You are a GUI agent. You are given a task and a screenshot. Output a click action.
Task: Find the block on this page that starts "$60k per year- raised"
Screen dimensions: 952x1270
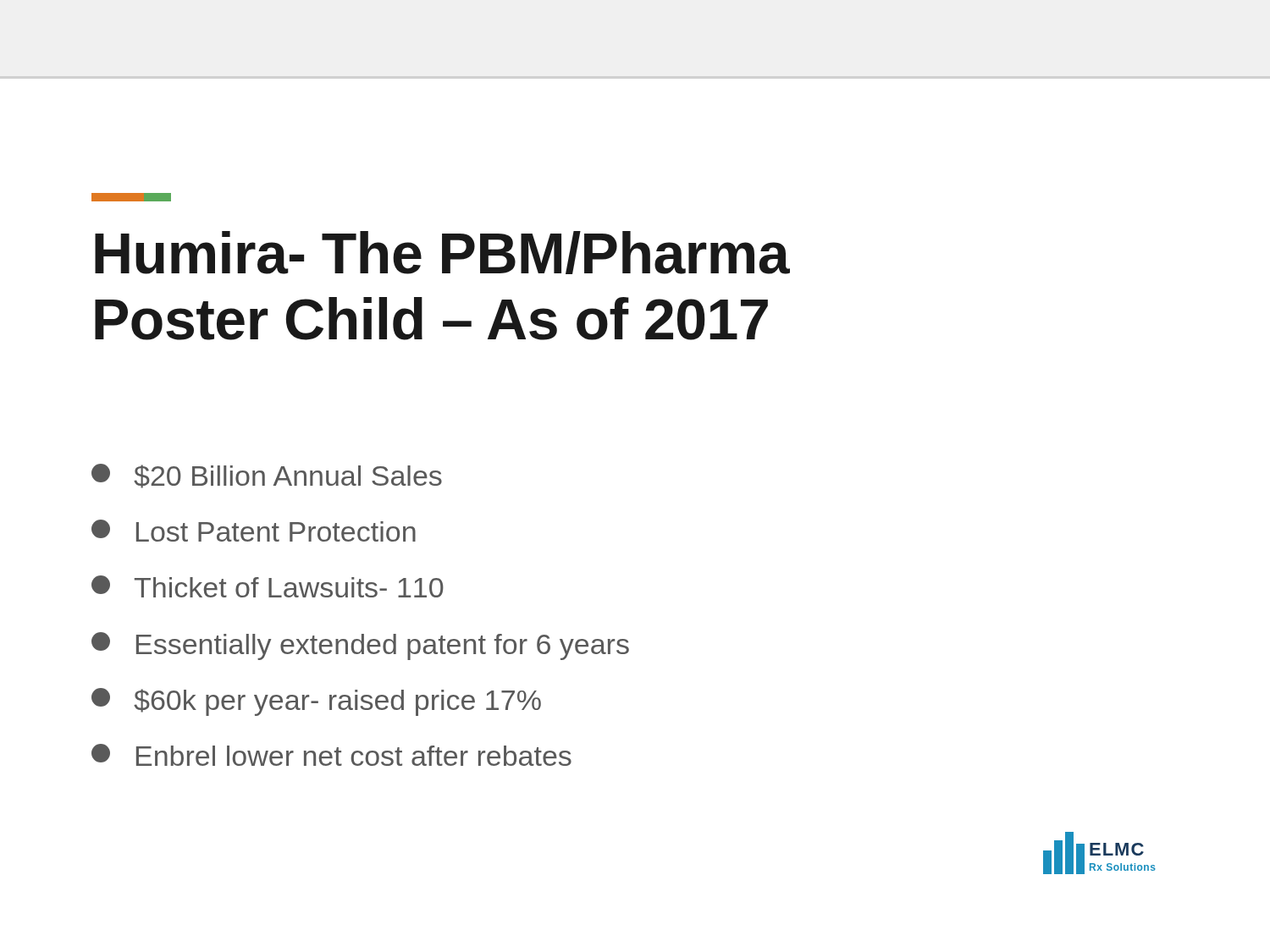[x=317, y=700]
